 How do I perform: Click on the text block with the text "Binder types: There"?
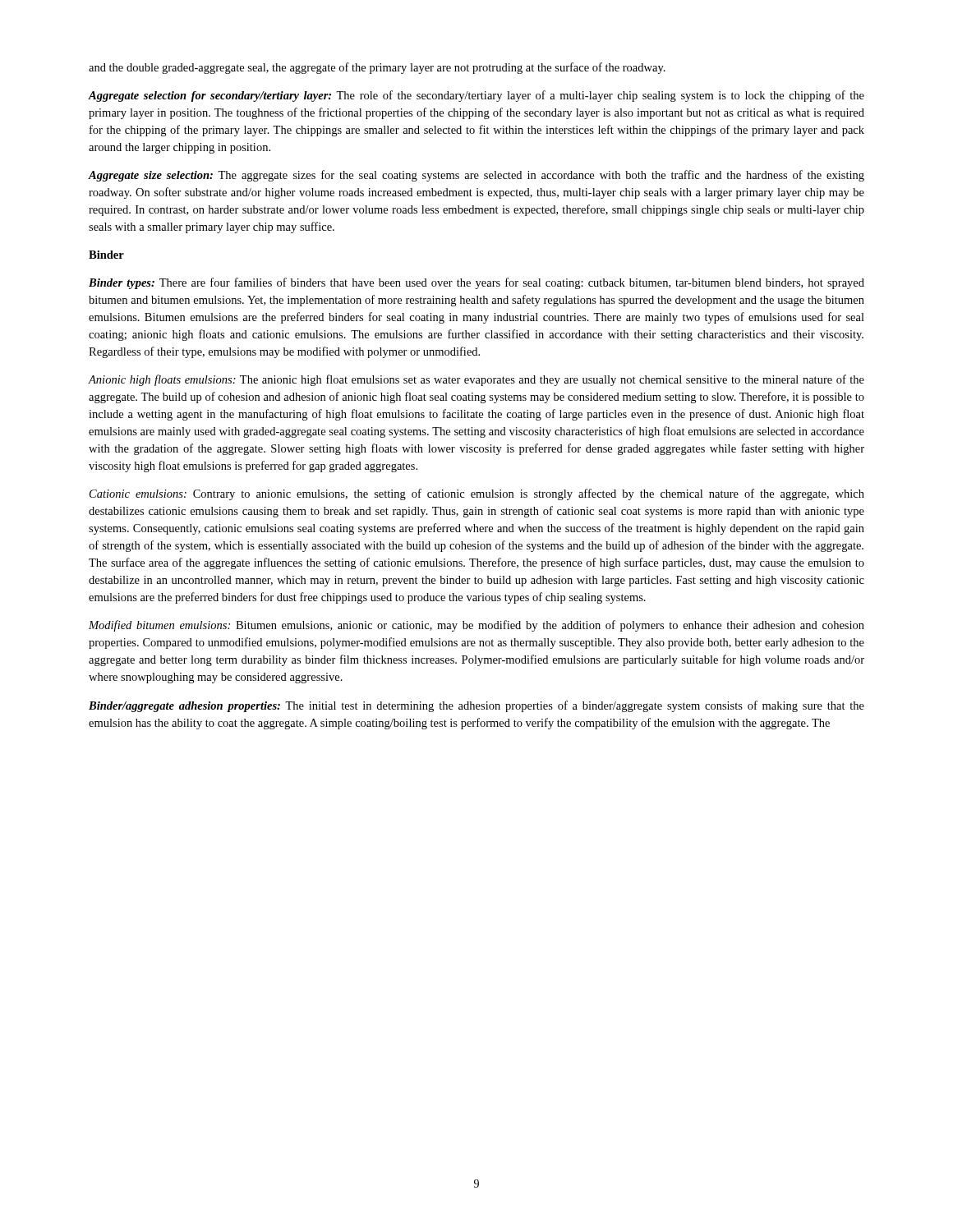[x=476, y=318]
